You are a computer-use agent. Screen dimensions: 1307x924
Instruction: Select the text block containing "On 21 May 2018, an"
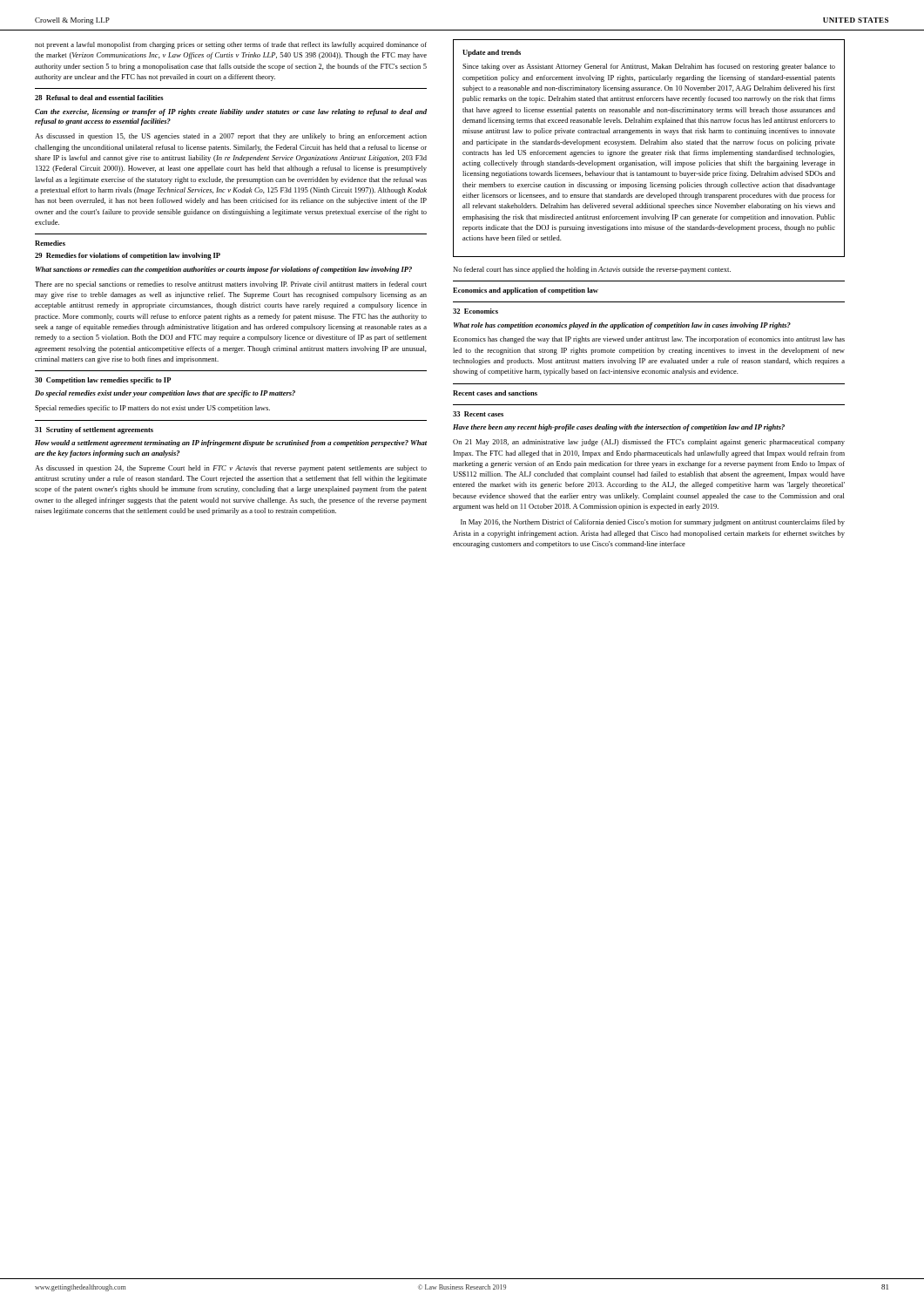coord(649,493)
